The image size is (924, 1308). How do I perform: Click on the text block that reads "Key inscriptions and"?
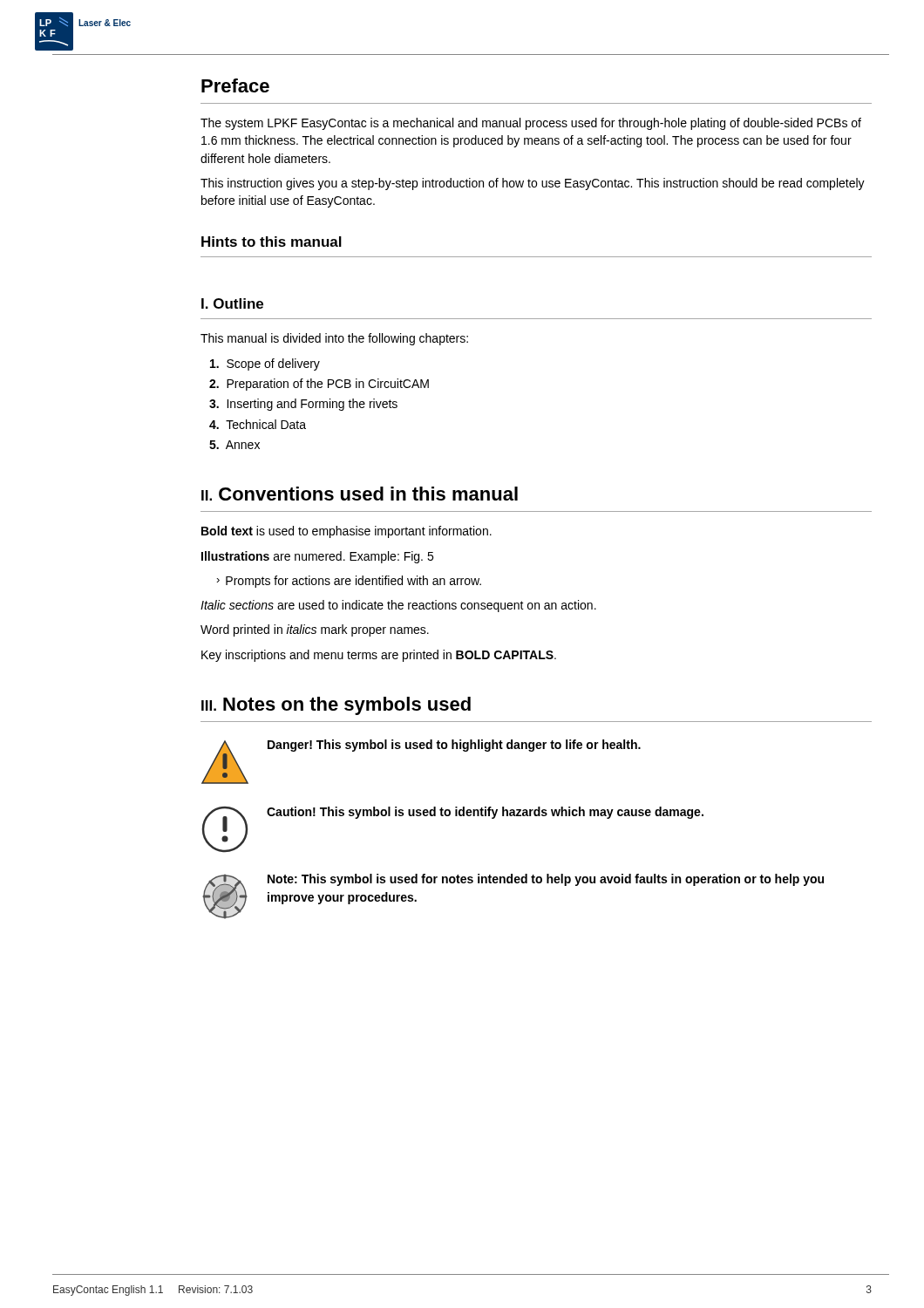point(379,655)
